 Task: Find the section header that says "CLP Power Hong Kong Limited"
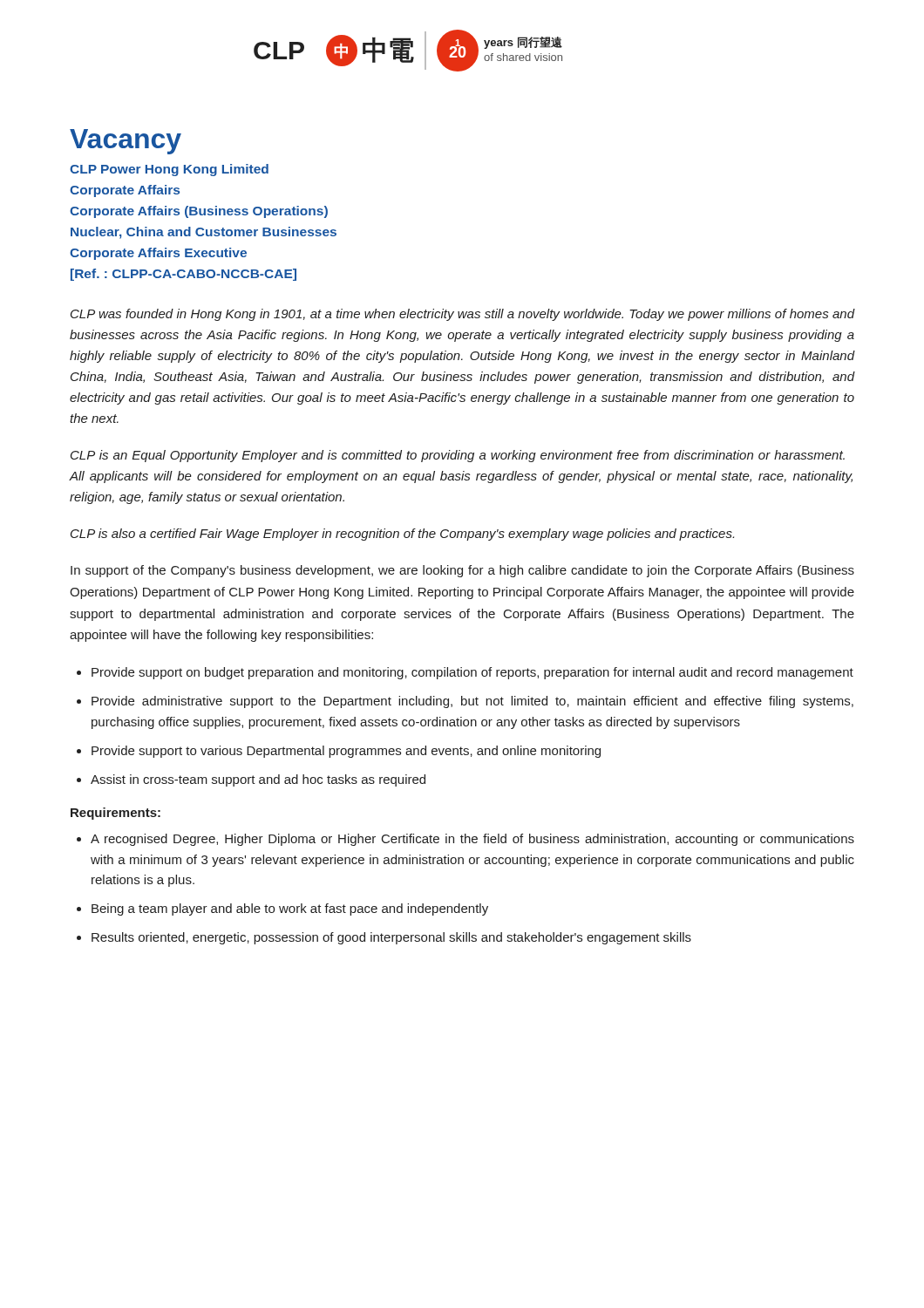click(x=203, y=221)
